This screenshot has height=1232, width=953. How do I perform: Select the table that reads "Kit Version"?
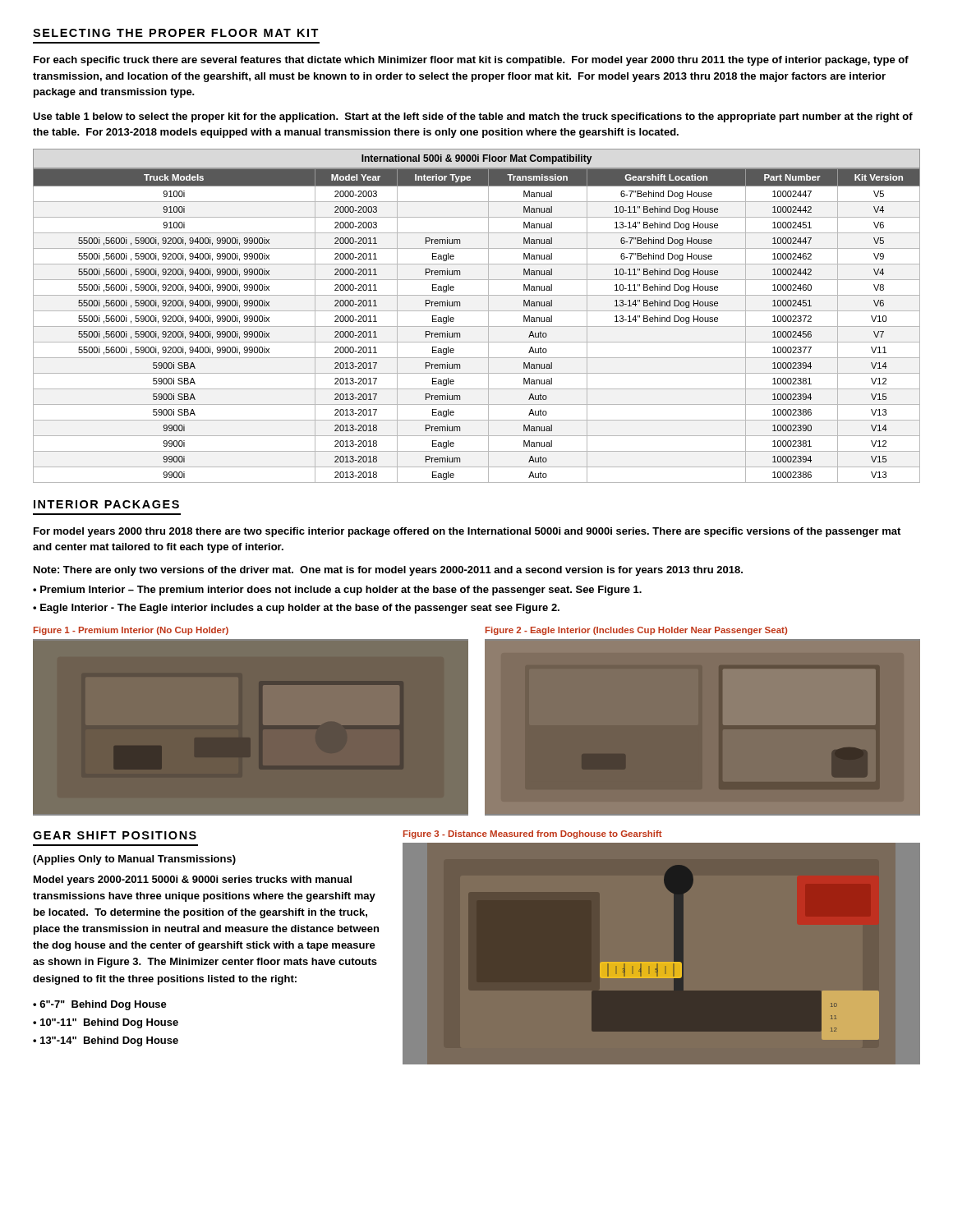pyautogui.click(x=476, y=315)
